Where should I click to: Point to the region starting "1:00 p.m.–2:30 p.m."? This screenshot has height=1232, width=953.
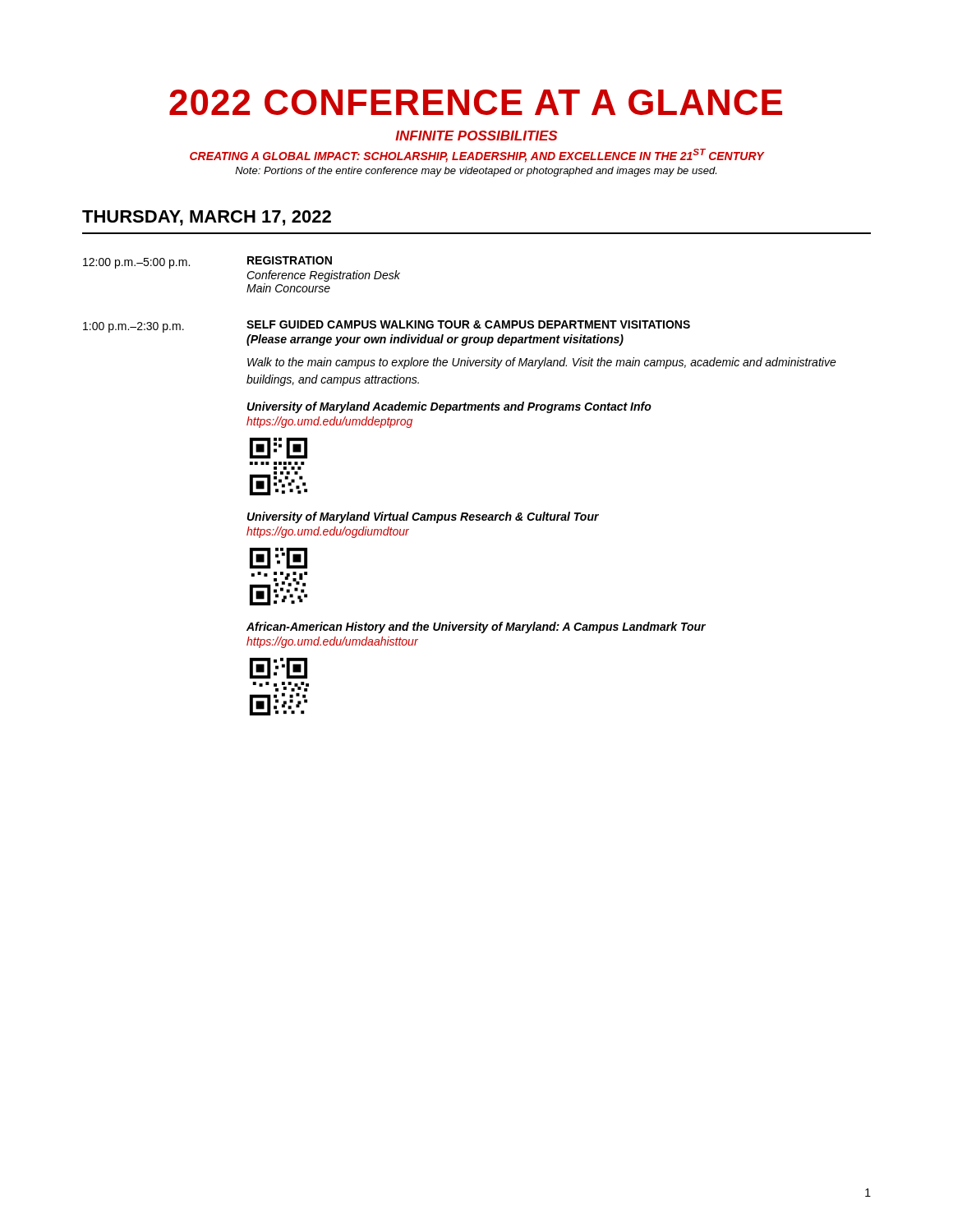click(133, 326)
